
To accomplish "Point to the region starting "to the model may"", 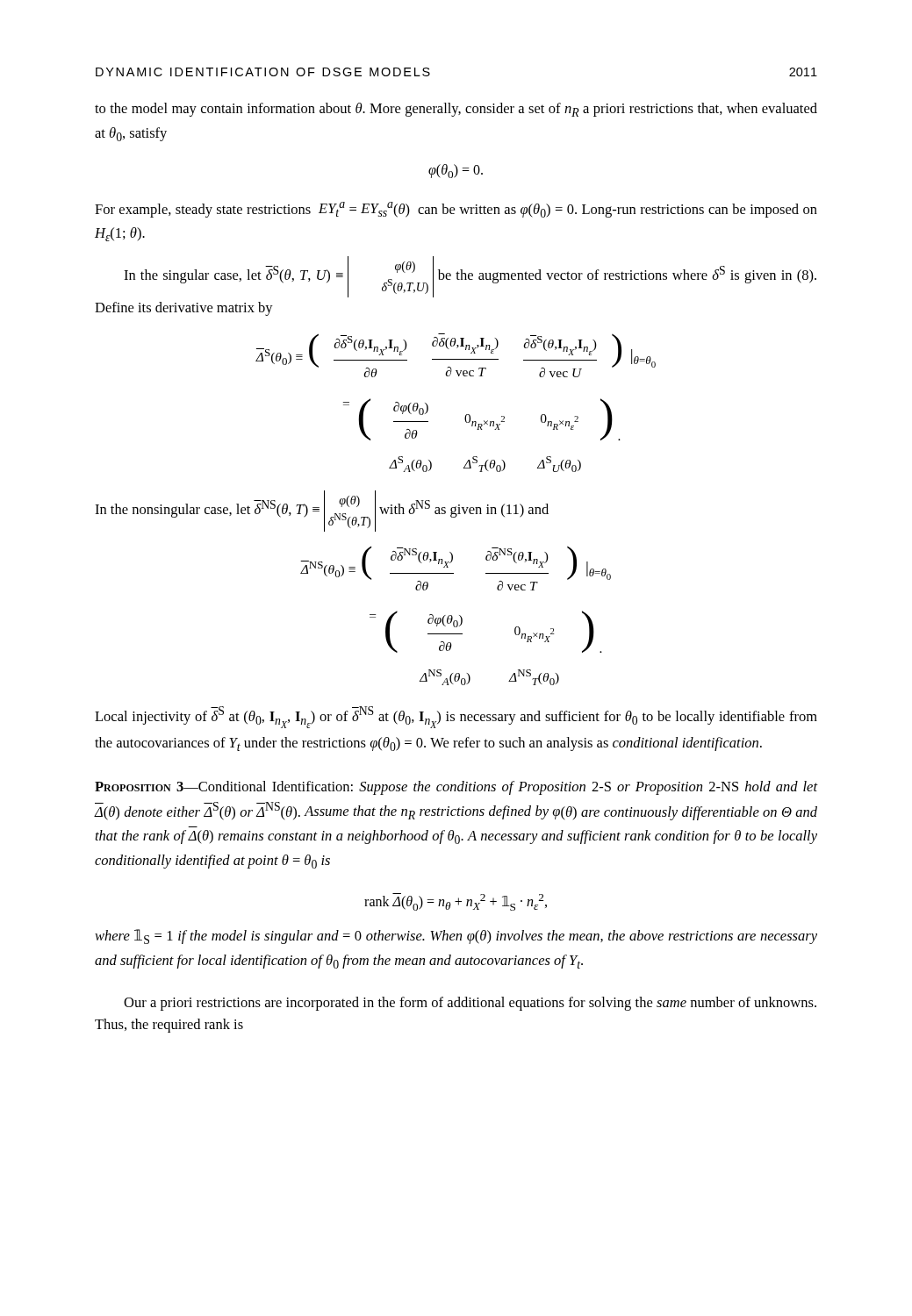I will (456, 122).
